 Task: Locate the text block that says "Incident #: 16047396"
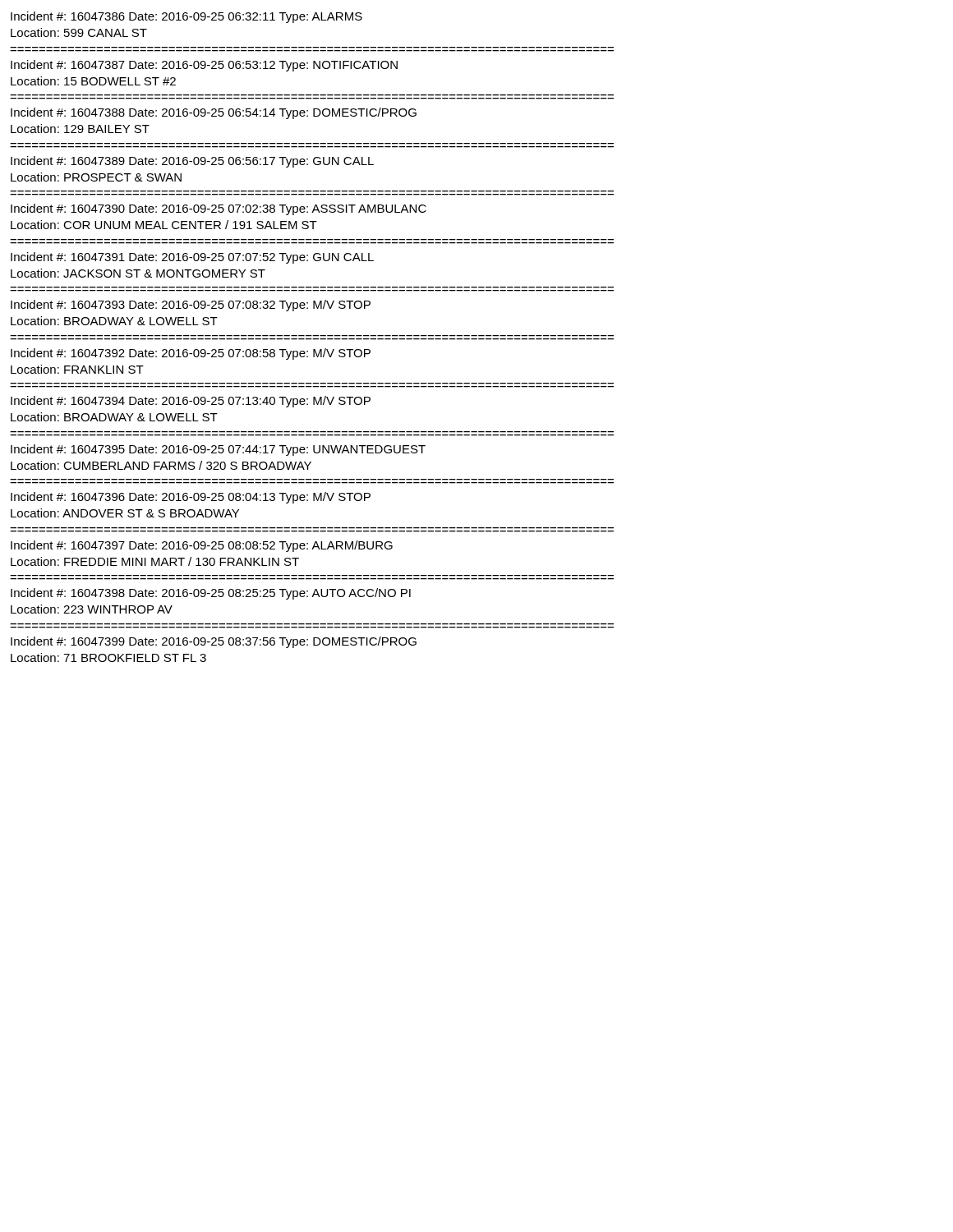coord(191,498)
